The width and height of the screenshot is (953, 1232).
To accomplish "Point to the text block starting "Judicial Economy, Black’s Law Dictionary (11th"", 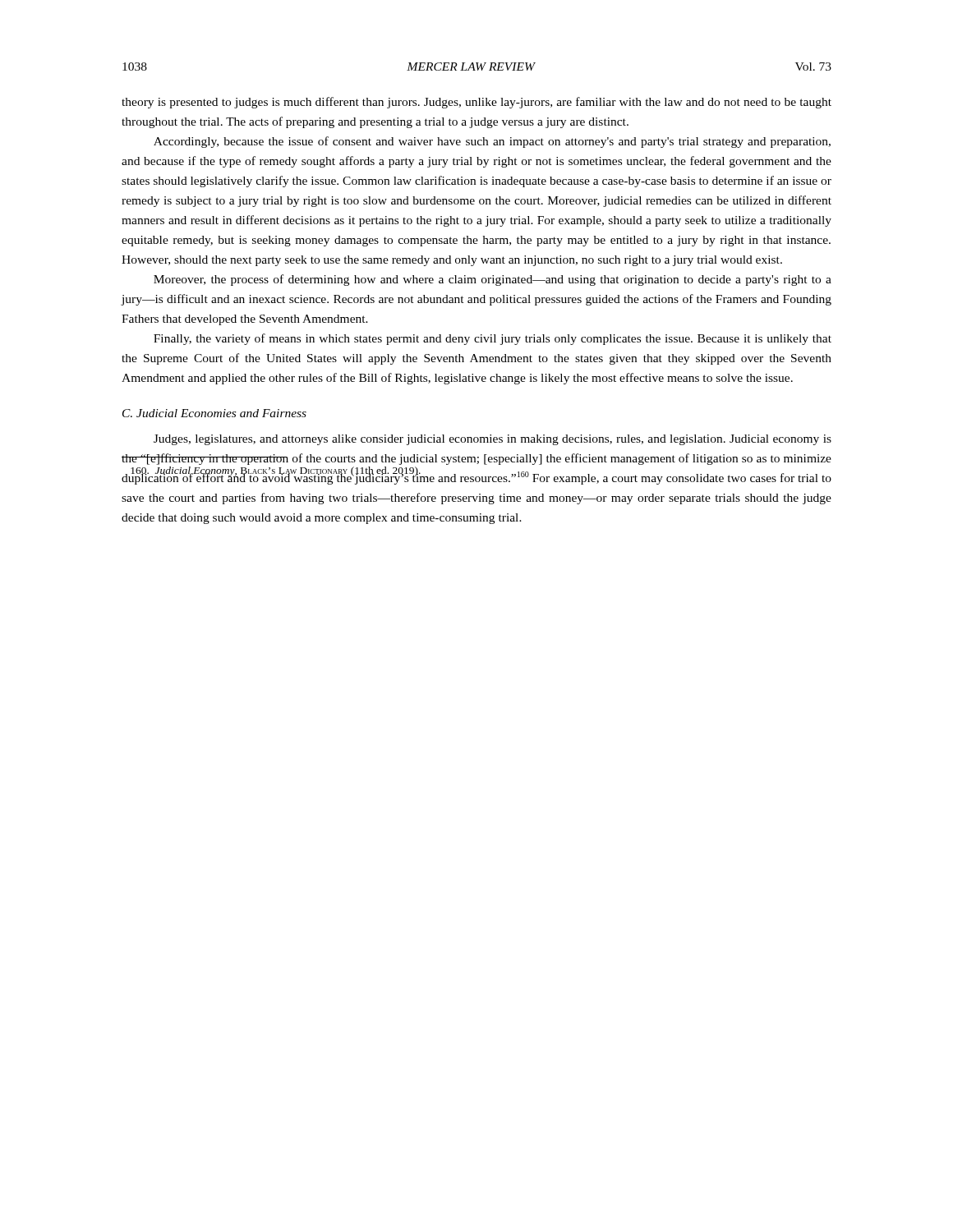I will (x=271, y=470).
